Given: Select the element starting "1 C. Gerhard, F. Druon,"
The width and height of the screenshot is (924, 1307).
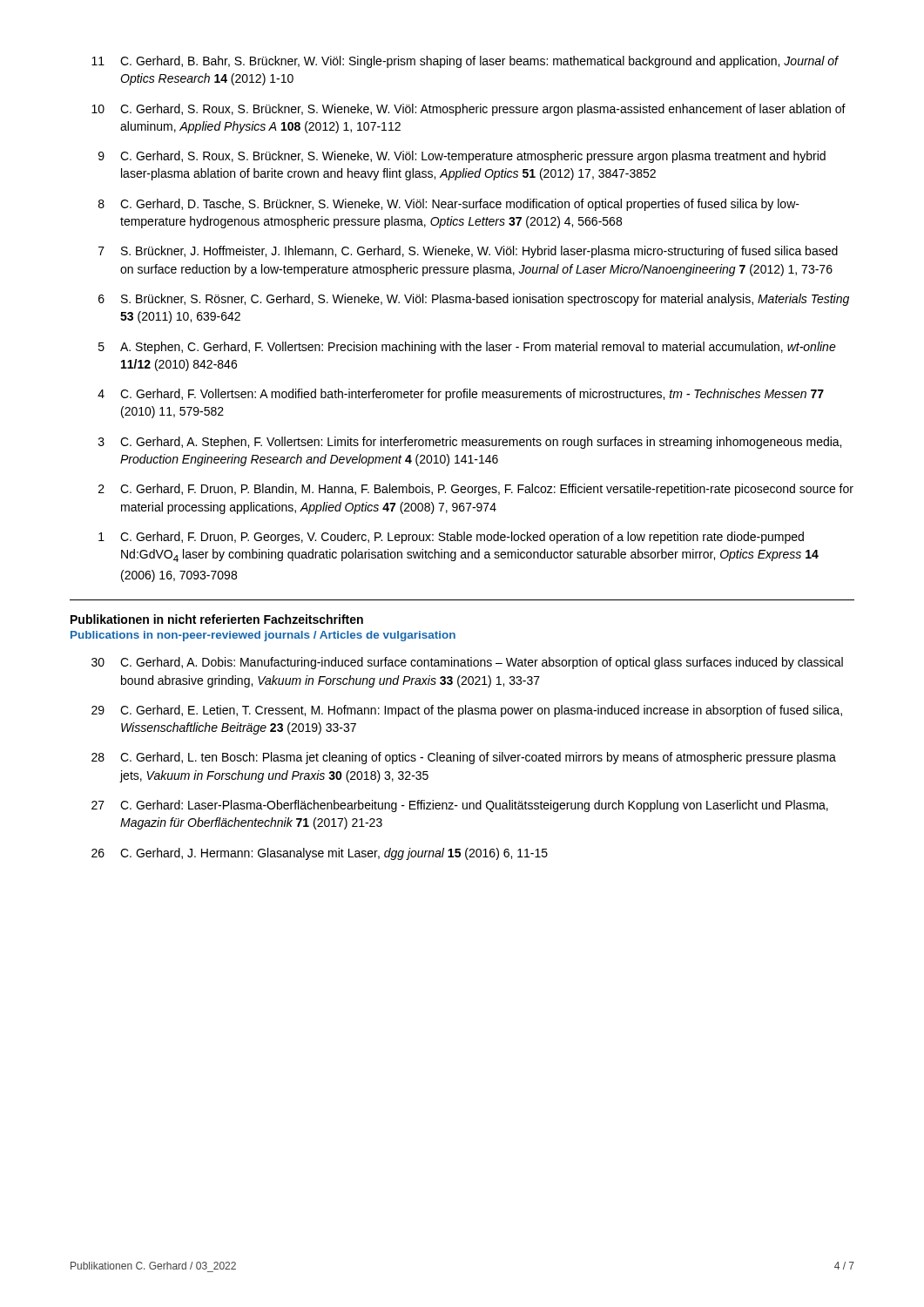Looking at the screenshot, I should tap(462, 556).
